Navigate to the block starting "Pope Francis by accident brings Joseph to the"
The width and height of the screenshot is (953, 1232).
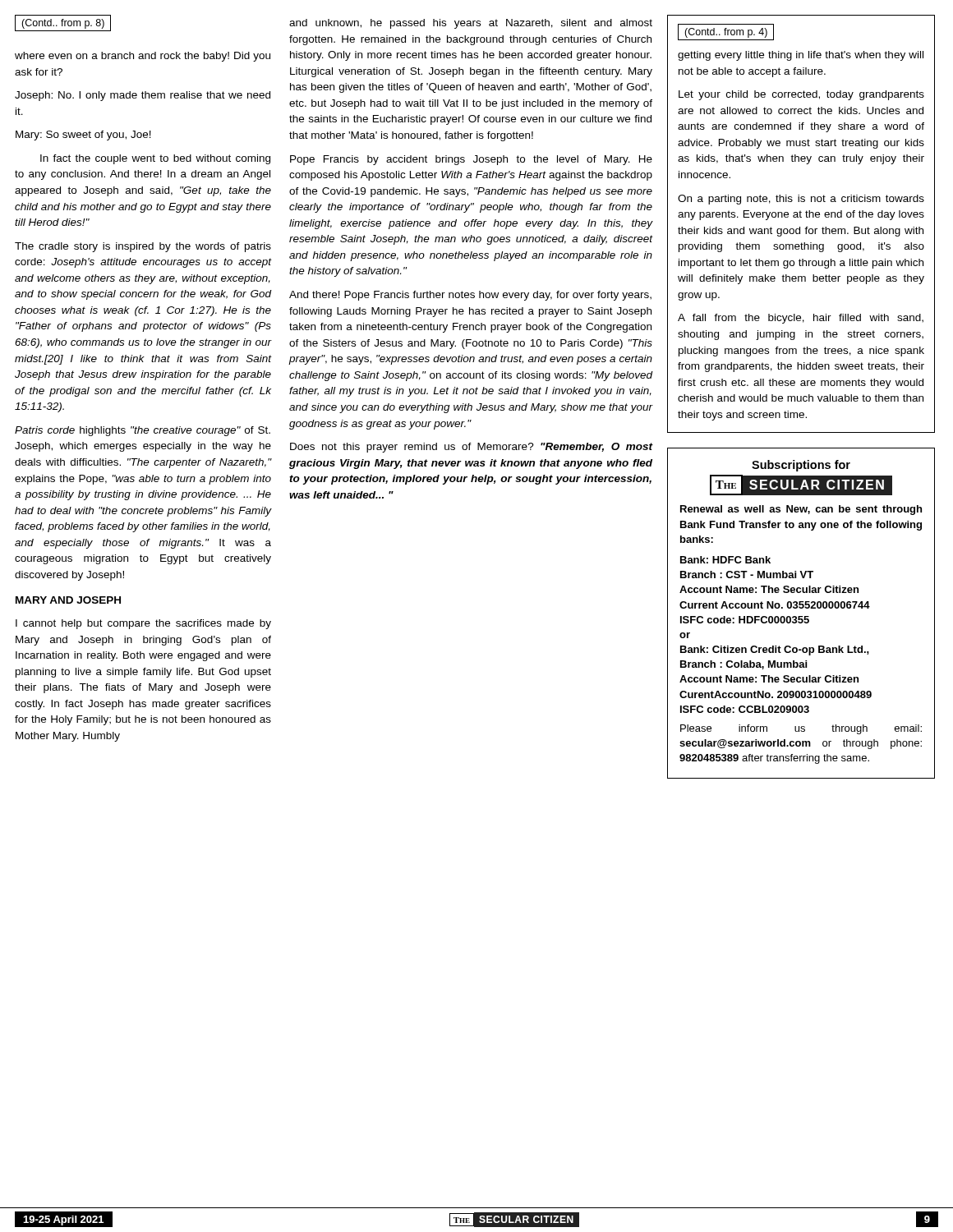click(471, 215)
